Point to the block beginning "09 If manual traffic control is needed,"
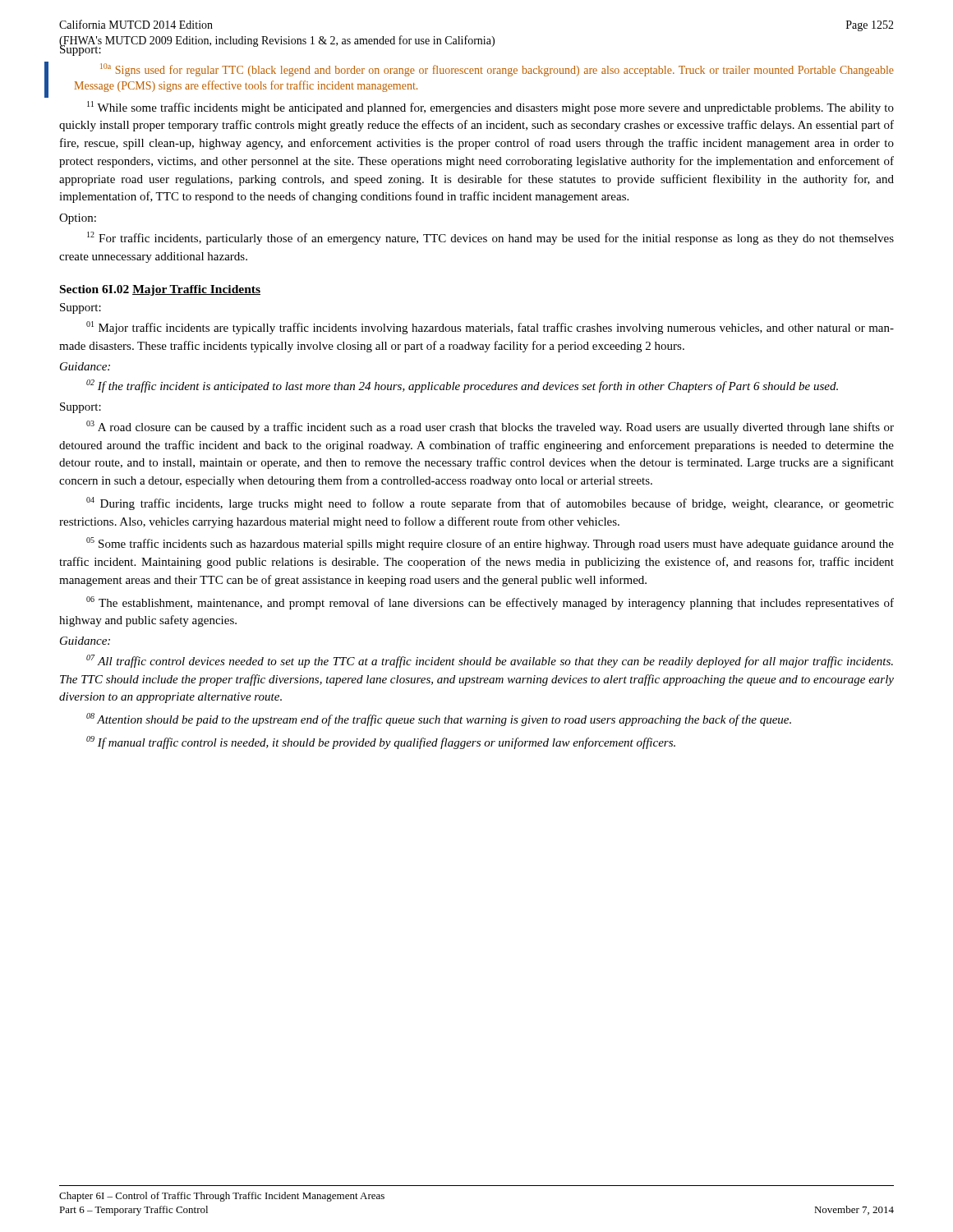The image size is (953, 1232). [x=476, y=743]
